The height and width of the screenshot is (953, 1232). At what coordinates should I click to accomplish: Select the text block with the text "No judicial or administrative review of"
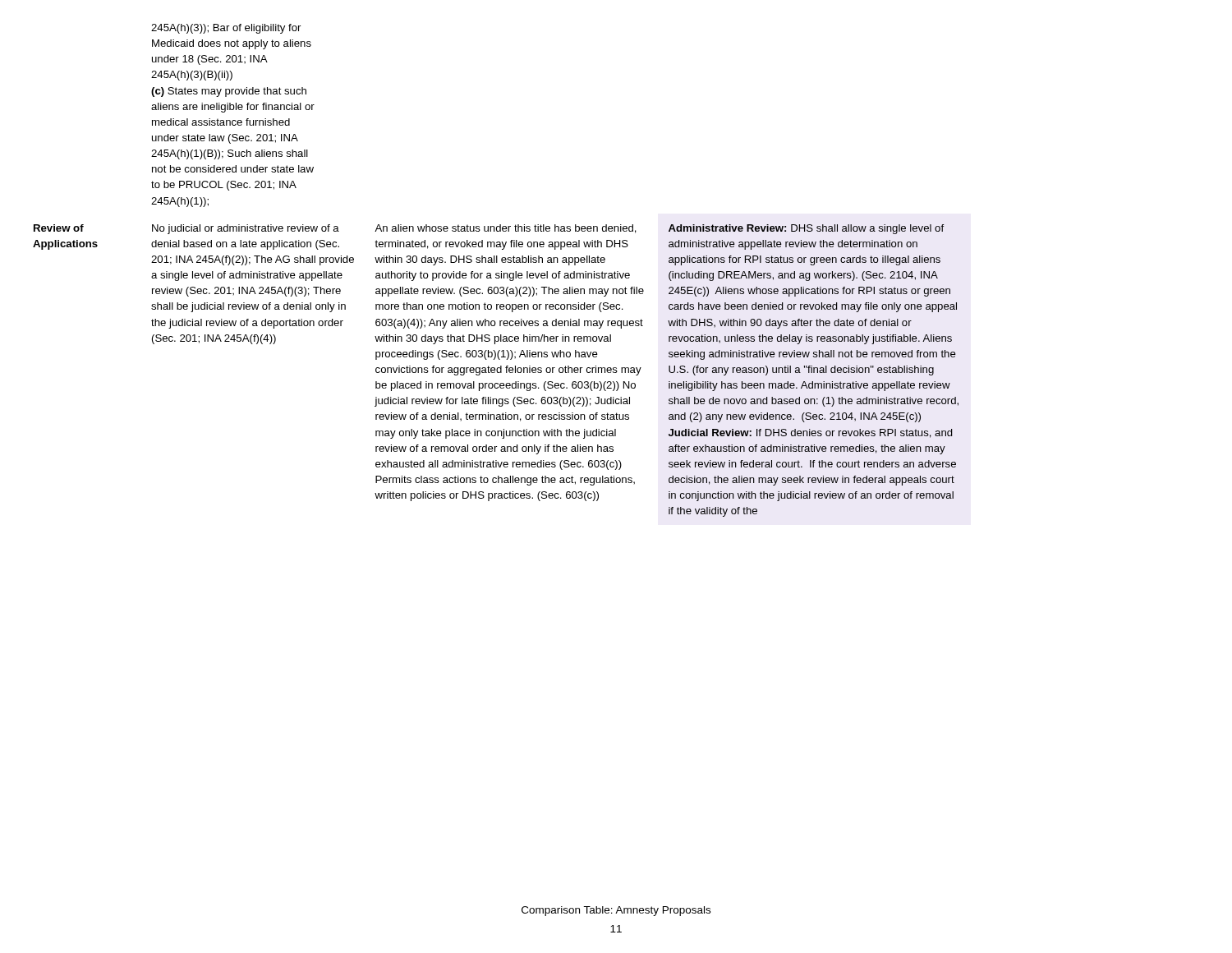coord(253,283)
